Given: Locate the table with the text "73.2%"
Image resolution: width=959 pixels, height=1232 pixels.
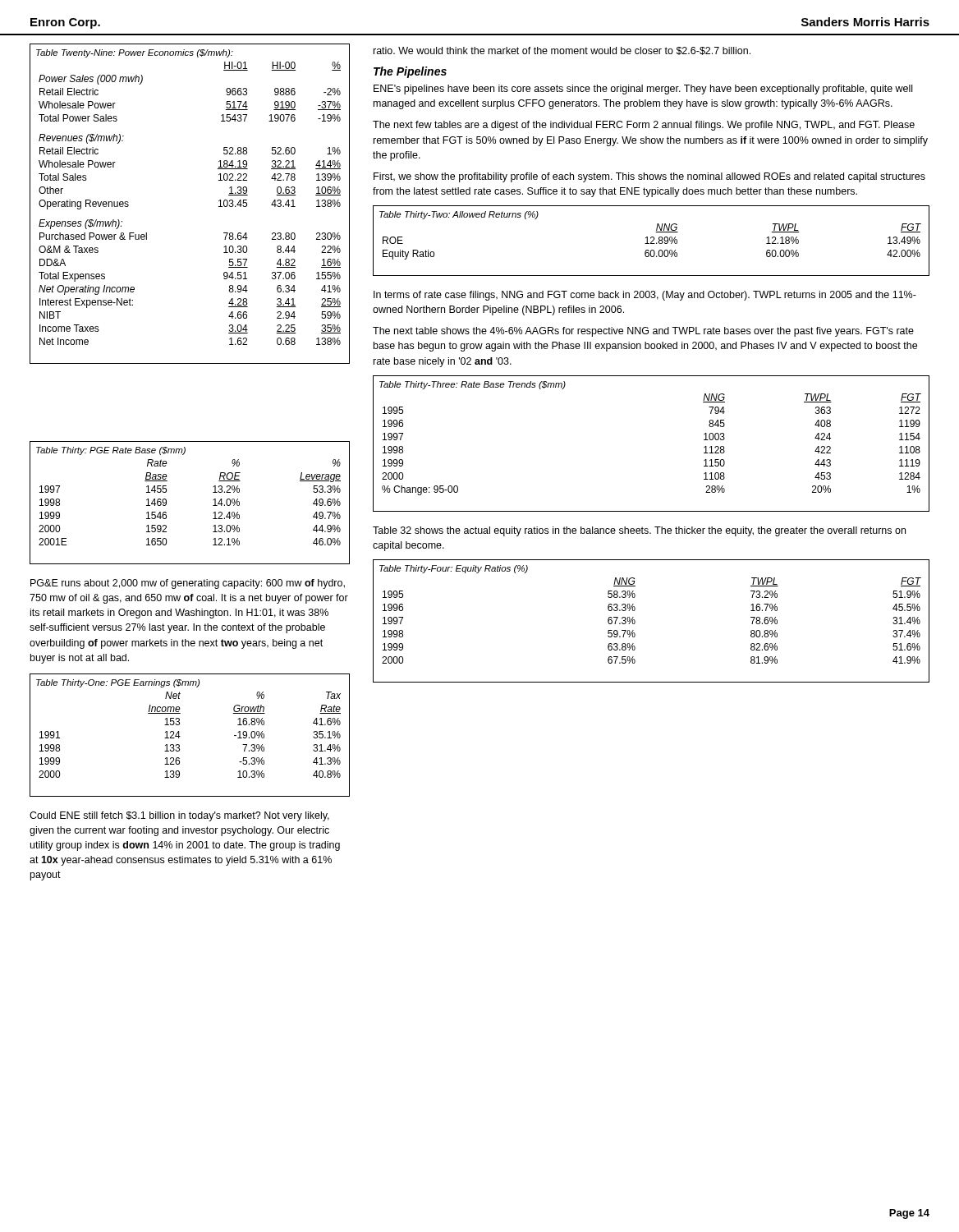Looking at the screenshot, I should pos(651,621).
